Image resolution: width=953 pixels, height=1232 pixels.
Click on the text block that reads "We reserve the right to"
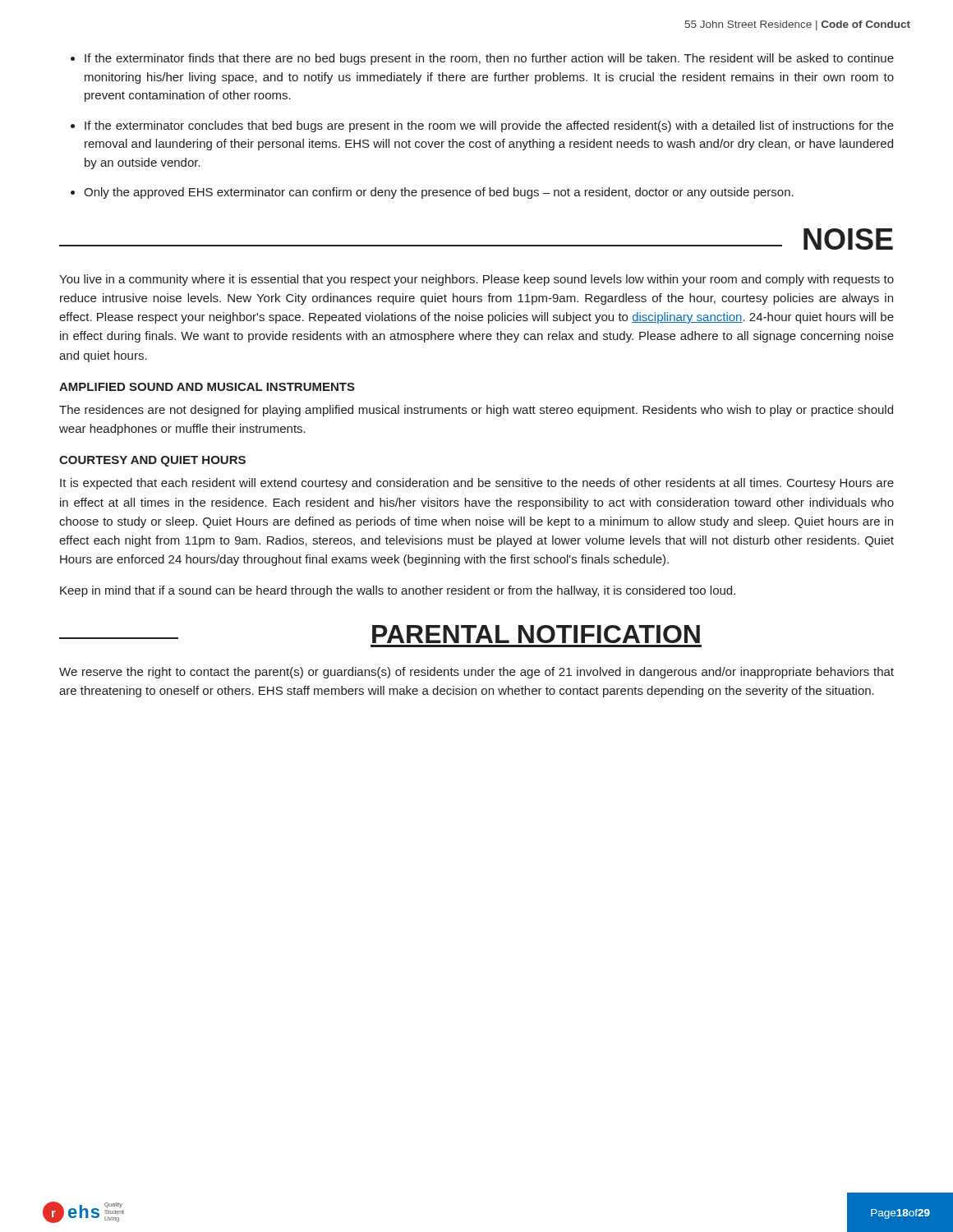tap(476, 681)
